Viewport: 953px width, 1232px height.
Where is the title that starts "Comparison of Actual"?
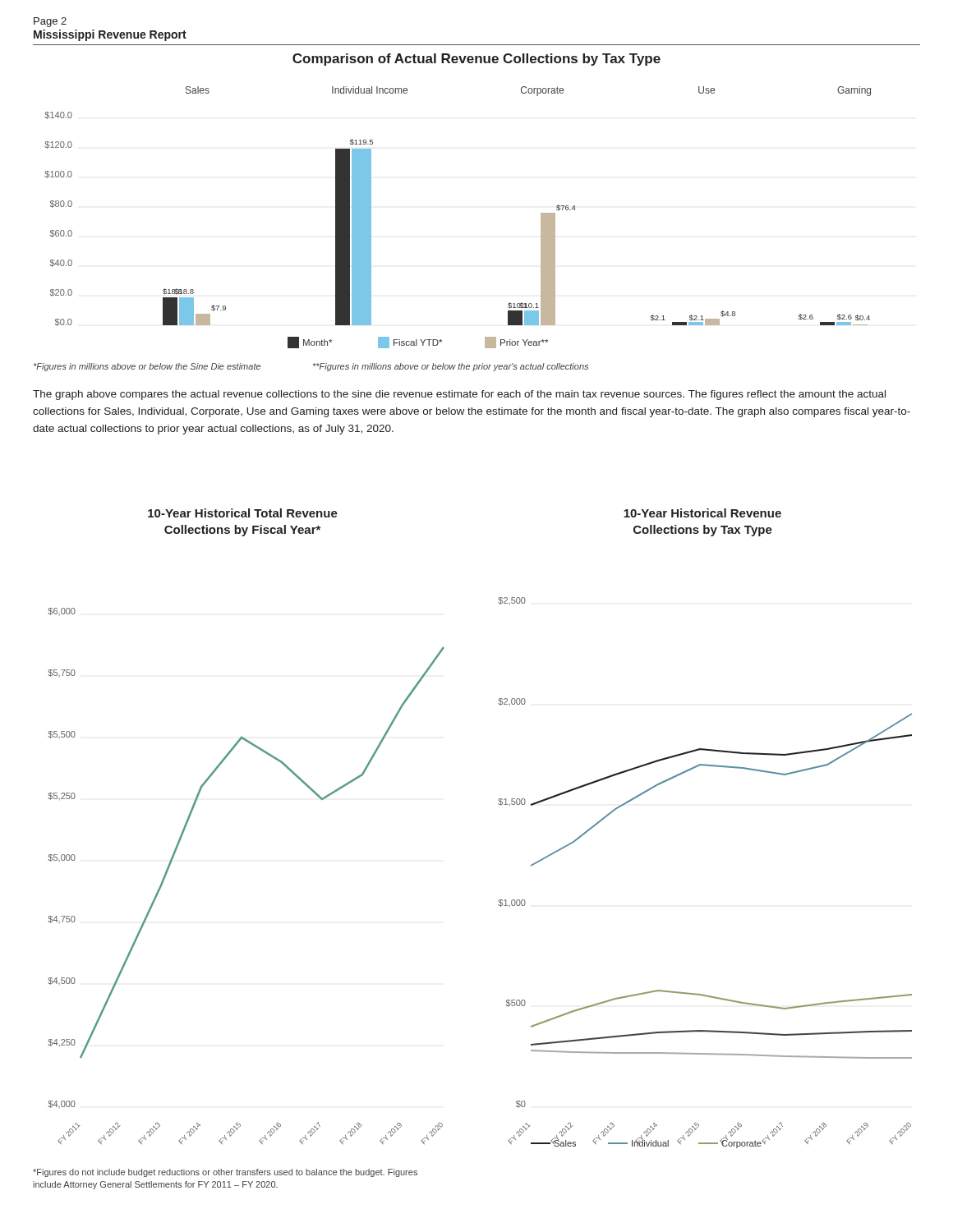click(476, 59)
